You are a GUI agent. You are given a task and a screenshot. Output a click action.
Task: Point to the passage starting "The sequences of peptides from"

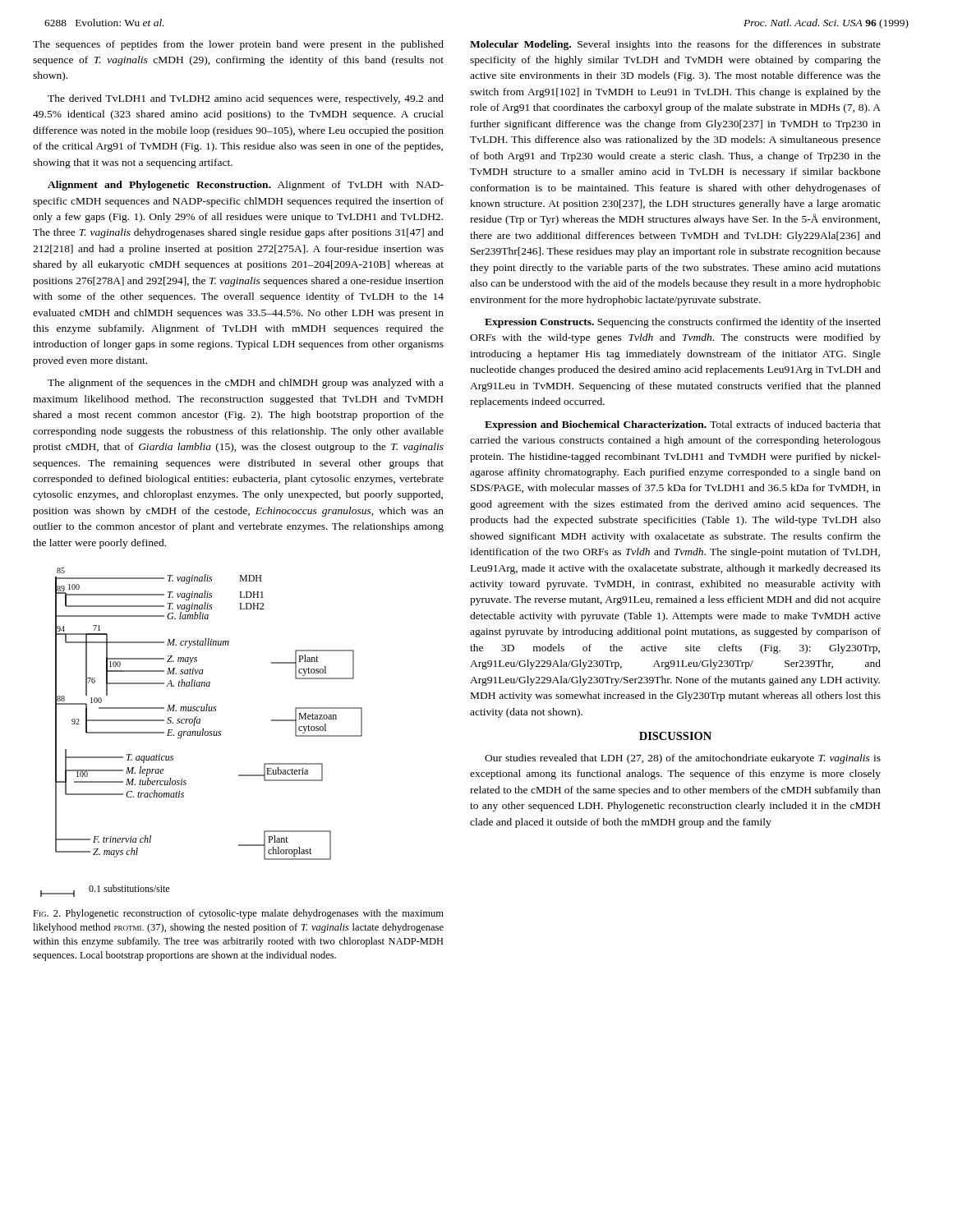coord(238,293)
